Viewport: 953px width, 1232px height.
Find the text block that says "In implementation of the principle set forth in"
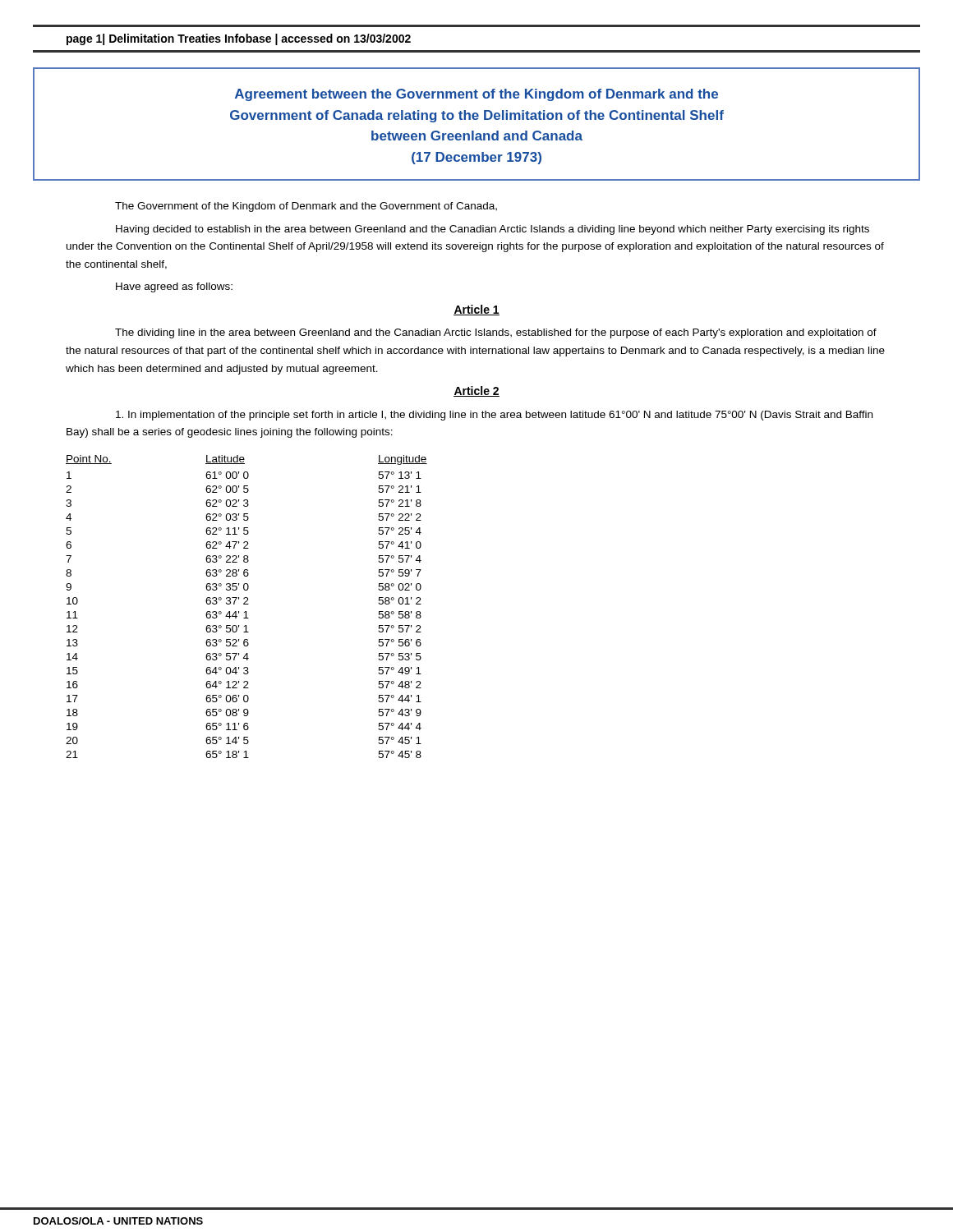pos(470,423)
